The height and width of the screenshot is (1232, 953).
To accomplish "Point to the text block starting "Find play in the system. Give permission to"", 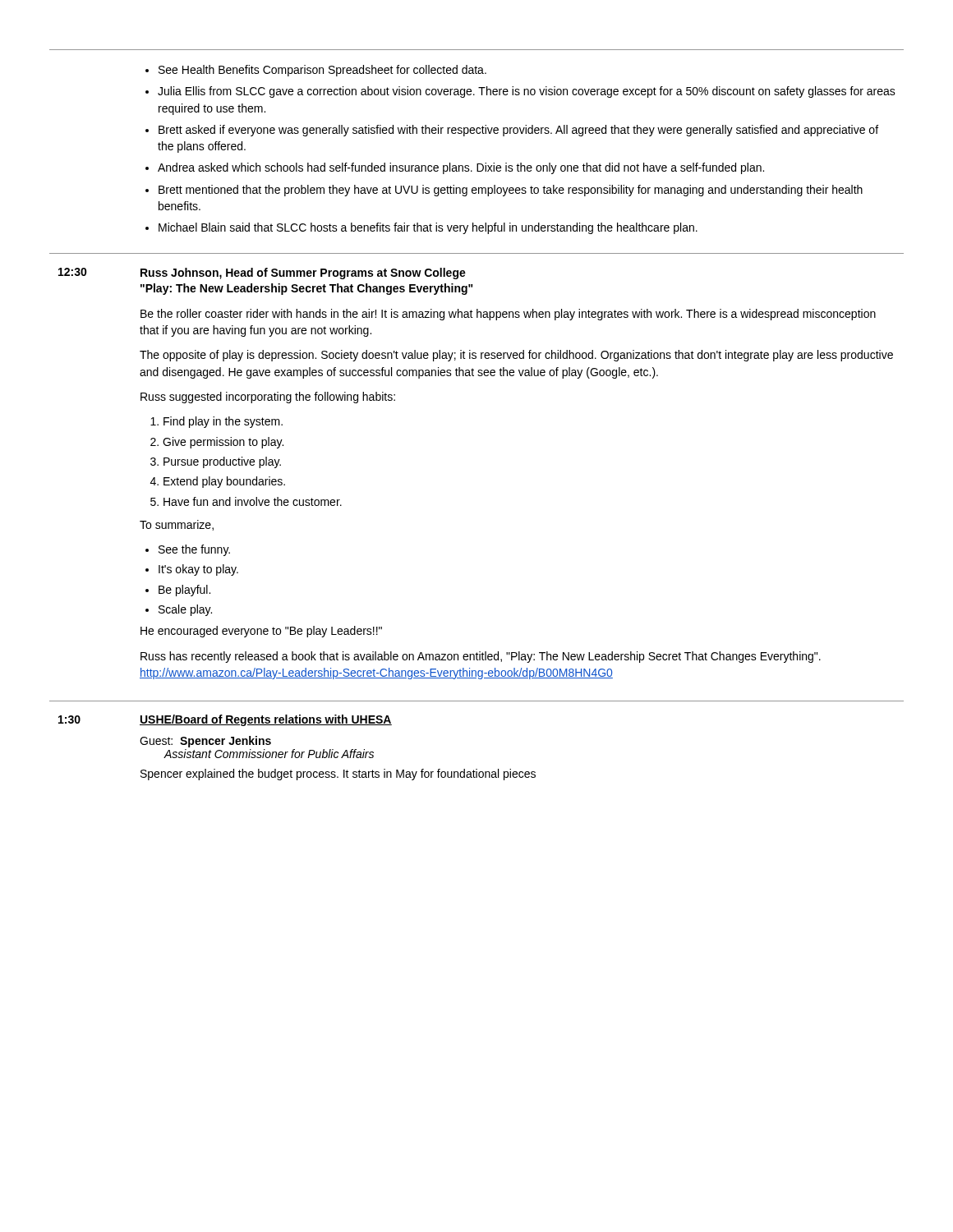I will click(216, 422).
